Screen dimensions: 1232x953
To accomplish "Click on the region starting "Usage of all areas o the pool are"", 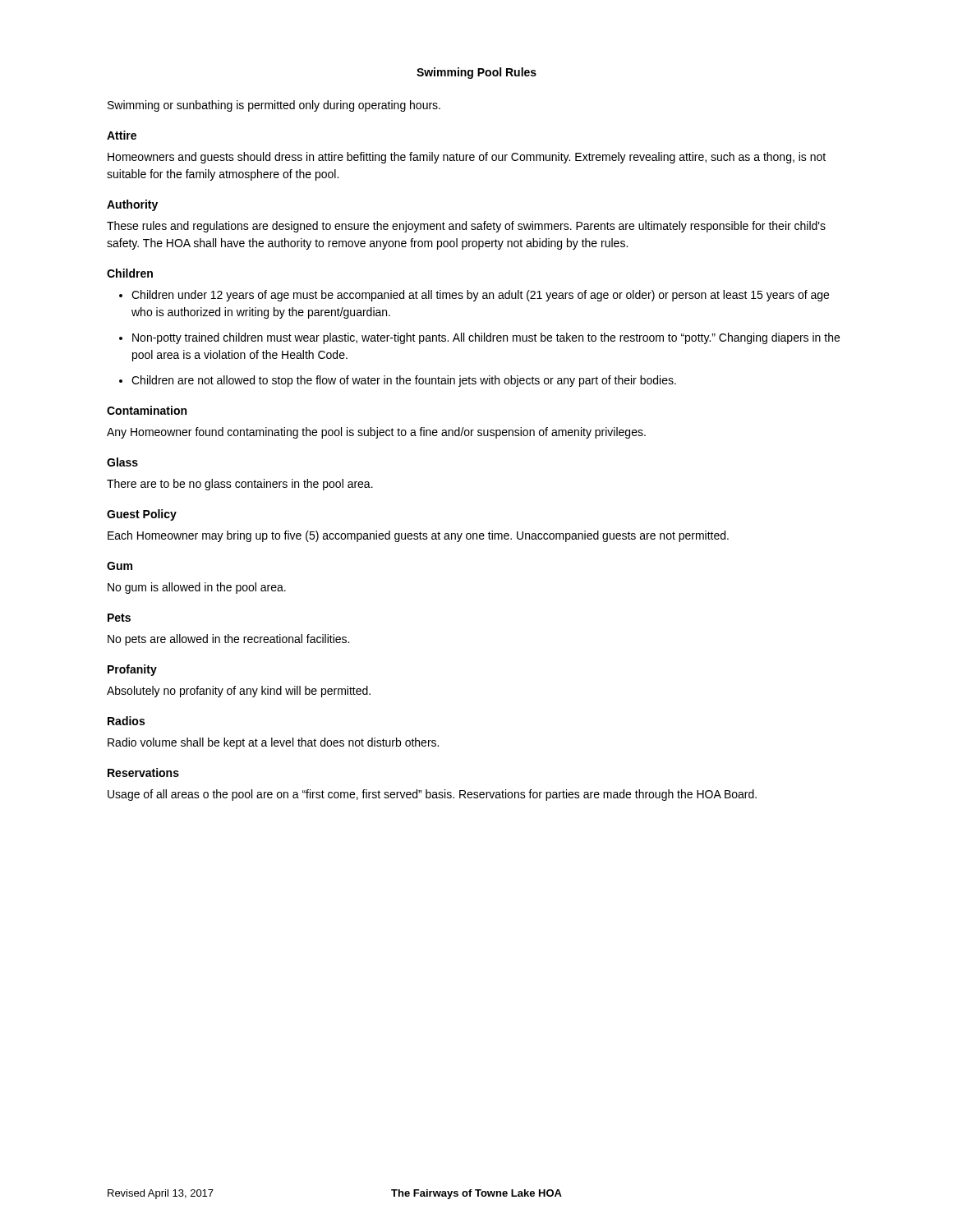I will [432, 794].
